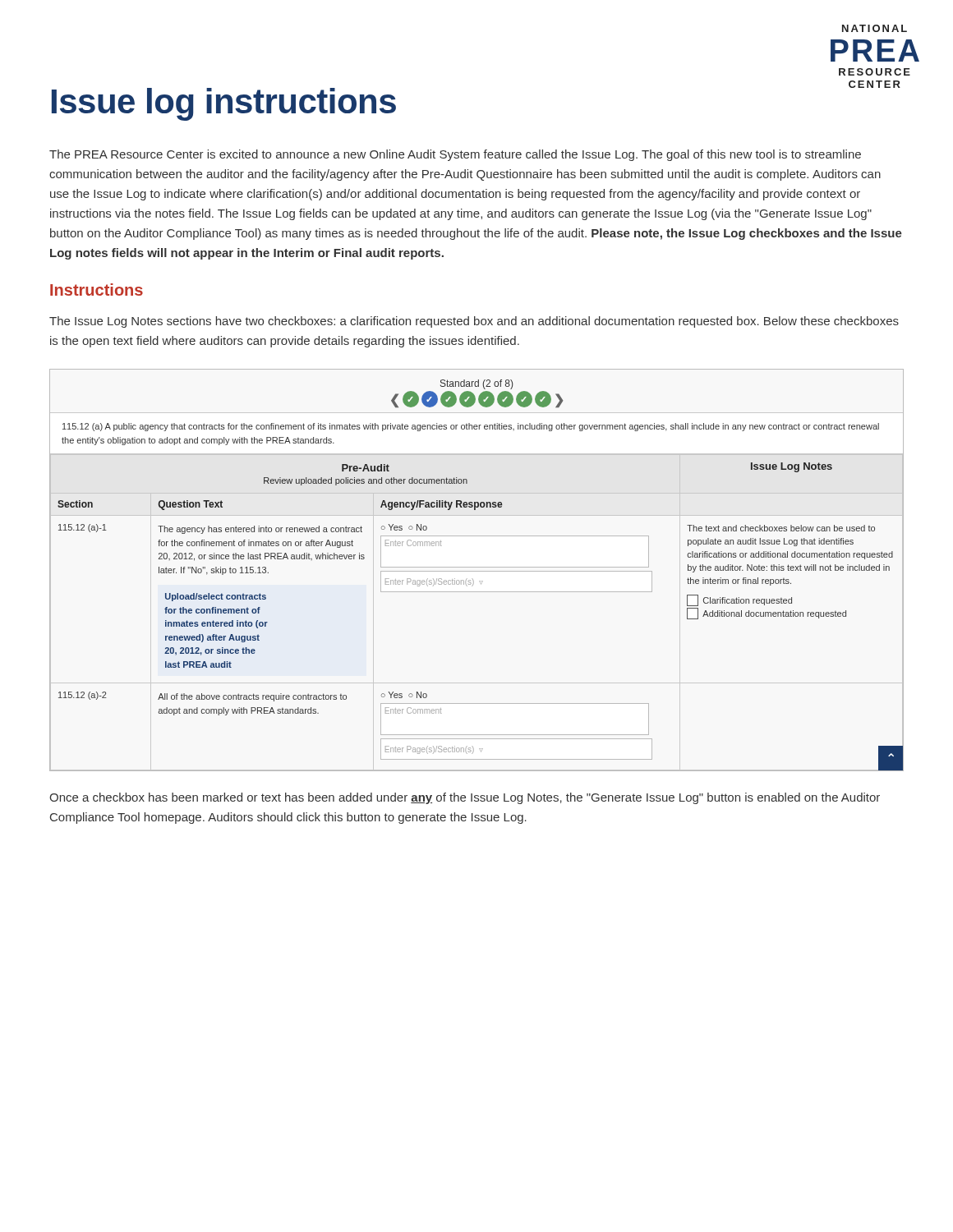Find the logo
This screenshot has width=953, height=1232.
coord(875,57)
